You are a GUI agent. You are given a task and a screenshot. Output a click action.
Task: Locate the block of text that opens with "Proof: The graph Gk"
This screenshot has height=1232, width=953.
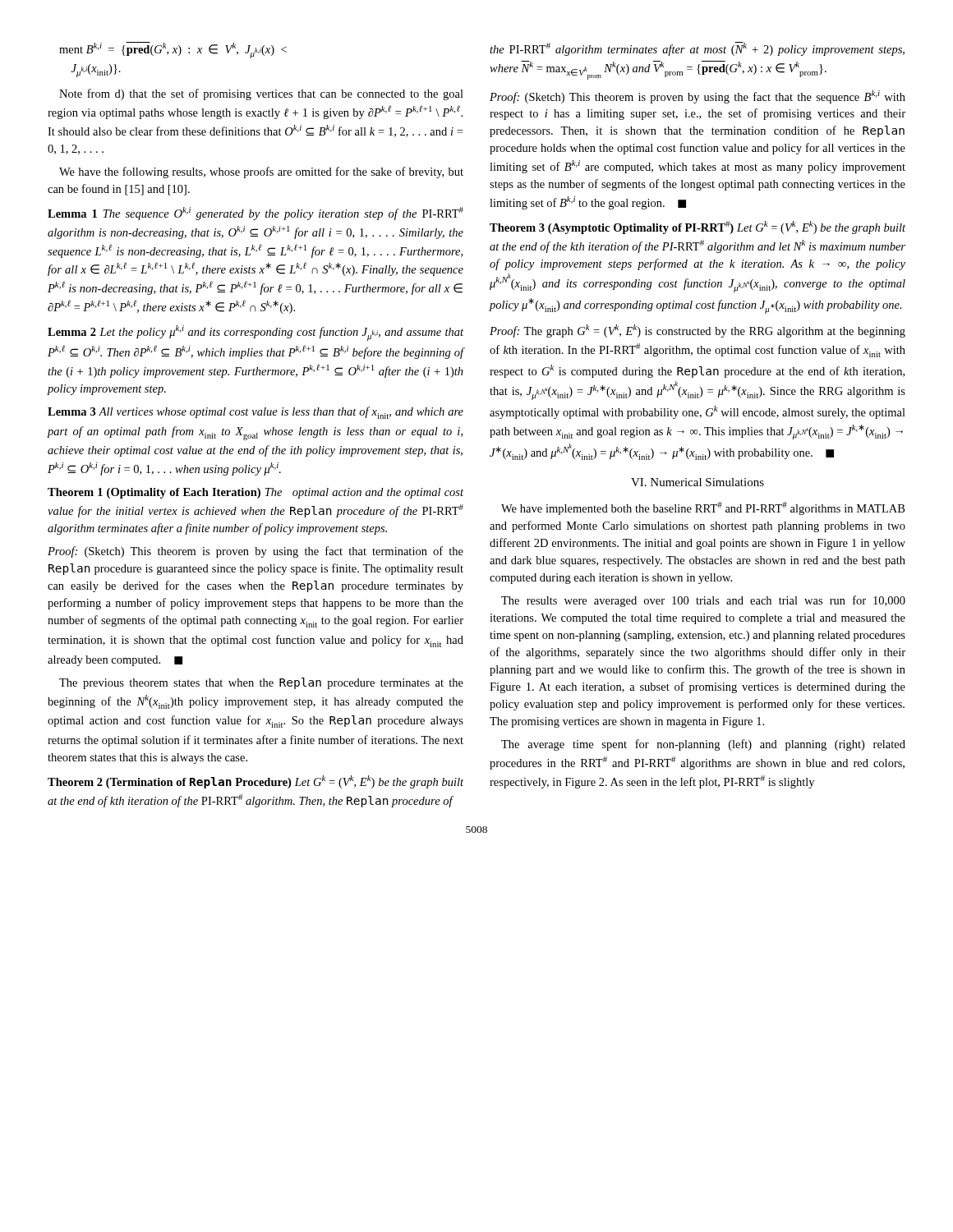coord(698,393)
